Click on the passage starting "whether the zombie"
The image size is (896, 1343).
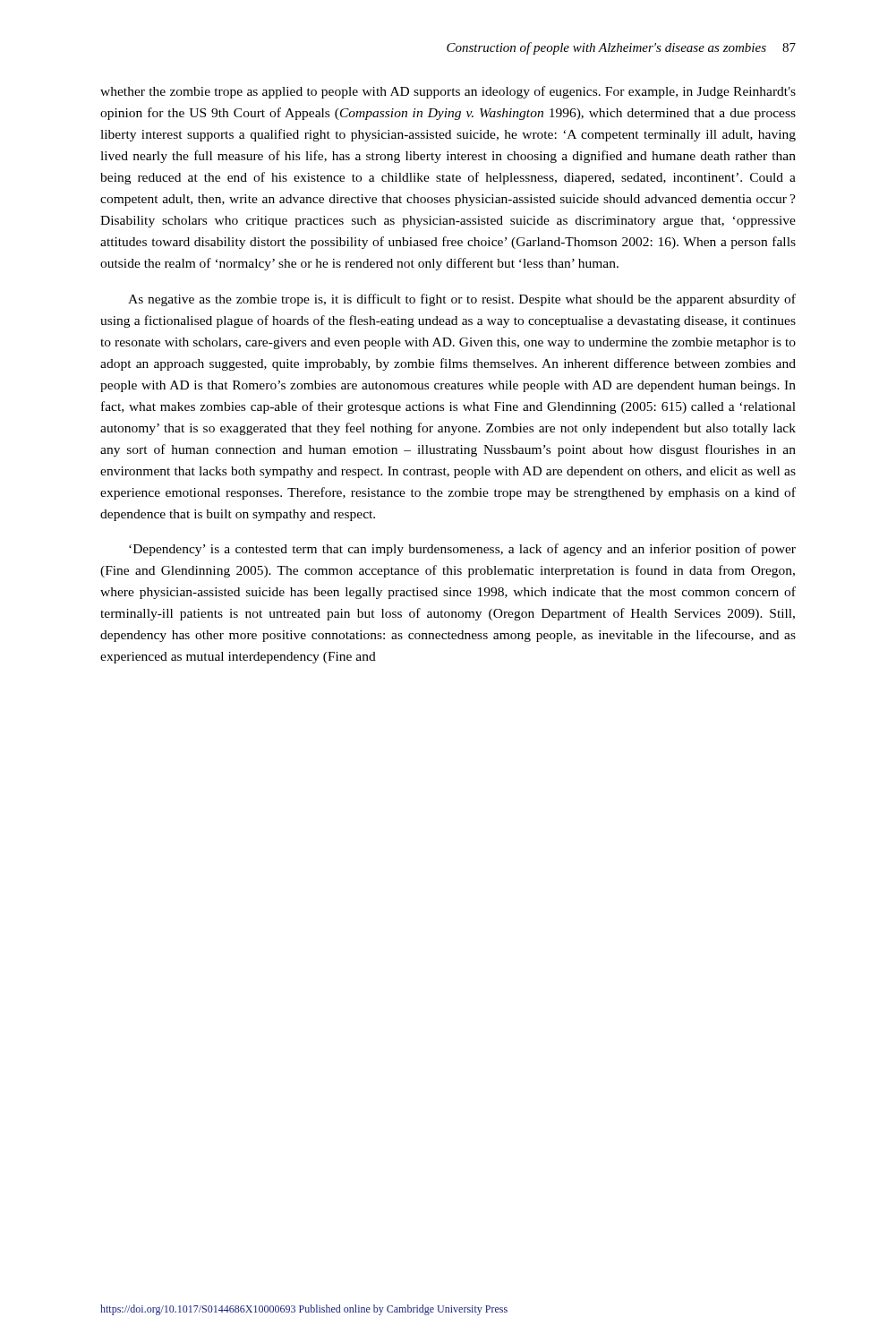tap(448, 177)
